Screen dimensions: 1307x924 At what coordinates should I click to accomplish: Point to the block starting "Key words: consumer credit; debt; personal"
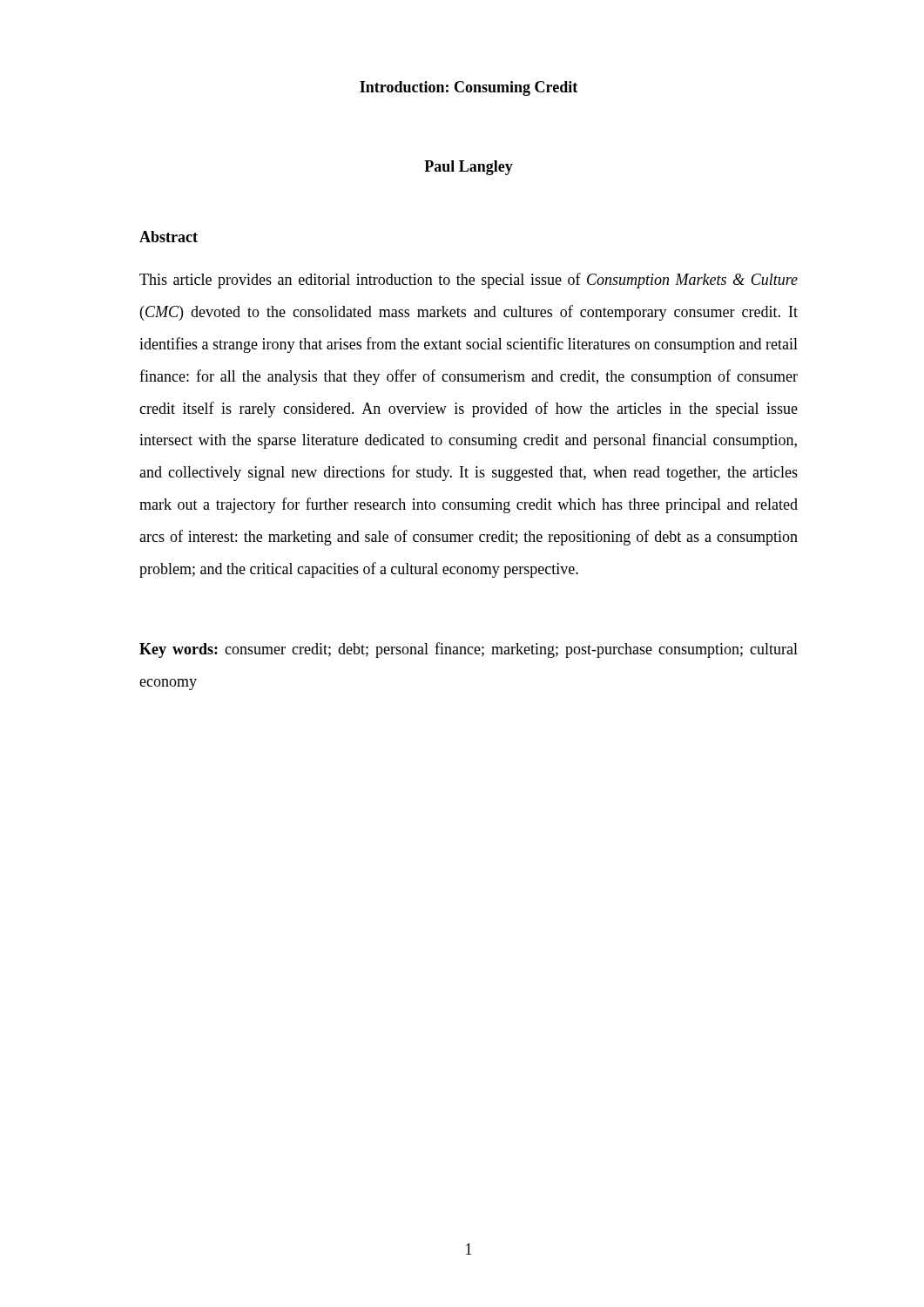coord(469,665)
